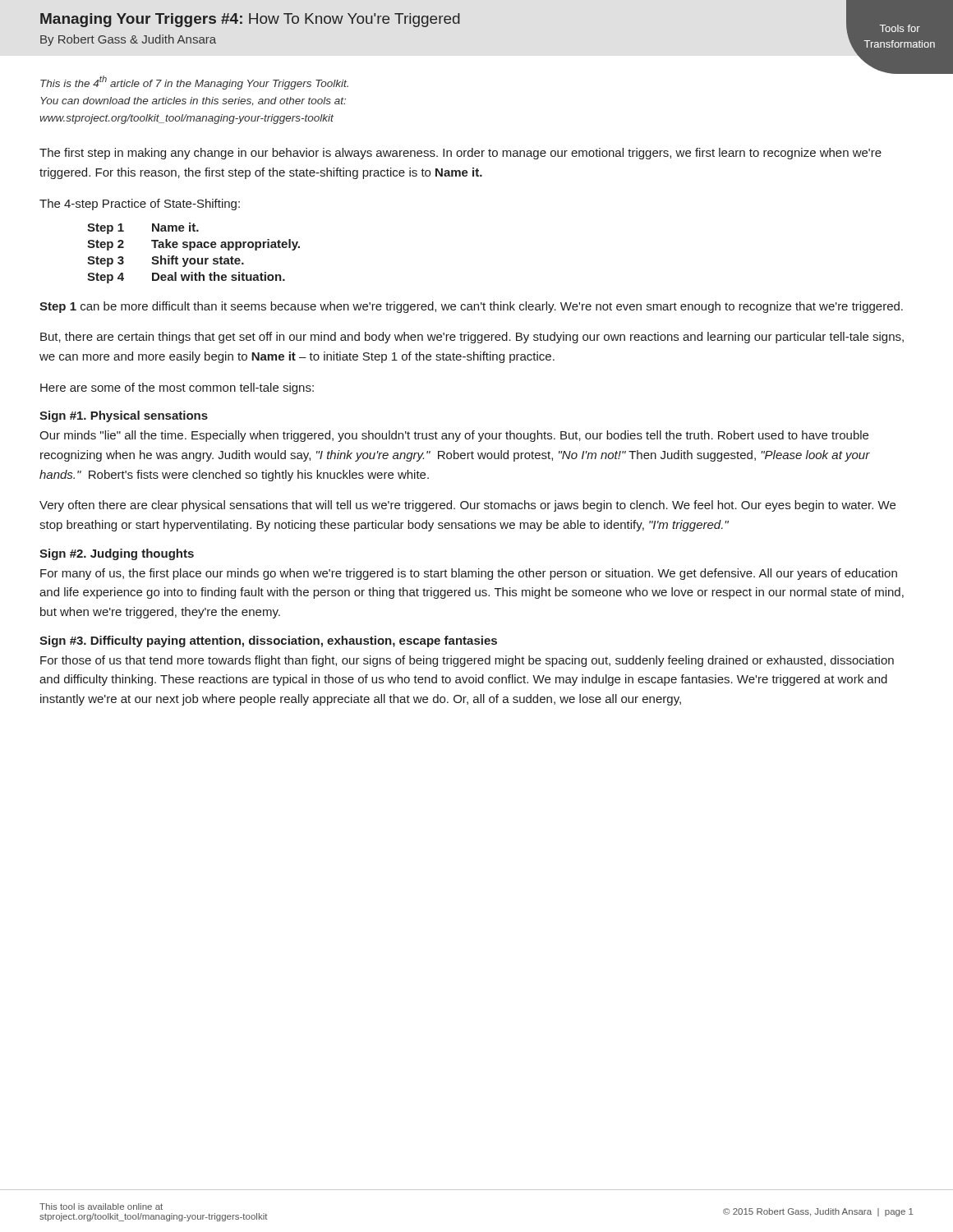Click on the text block that reads "Step 1 can be more difficult"
This screenshot has width=953, height=1232.
click(x=472, y=306)
